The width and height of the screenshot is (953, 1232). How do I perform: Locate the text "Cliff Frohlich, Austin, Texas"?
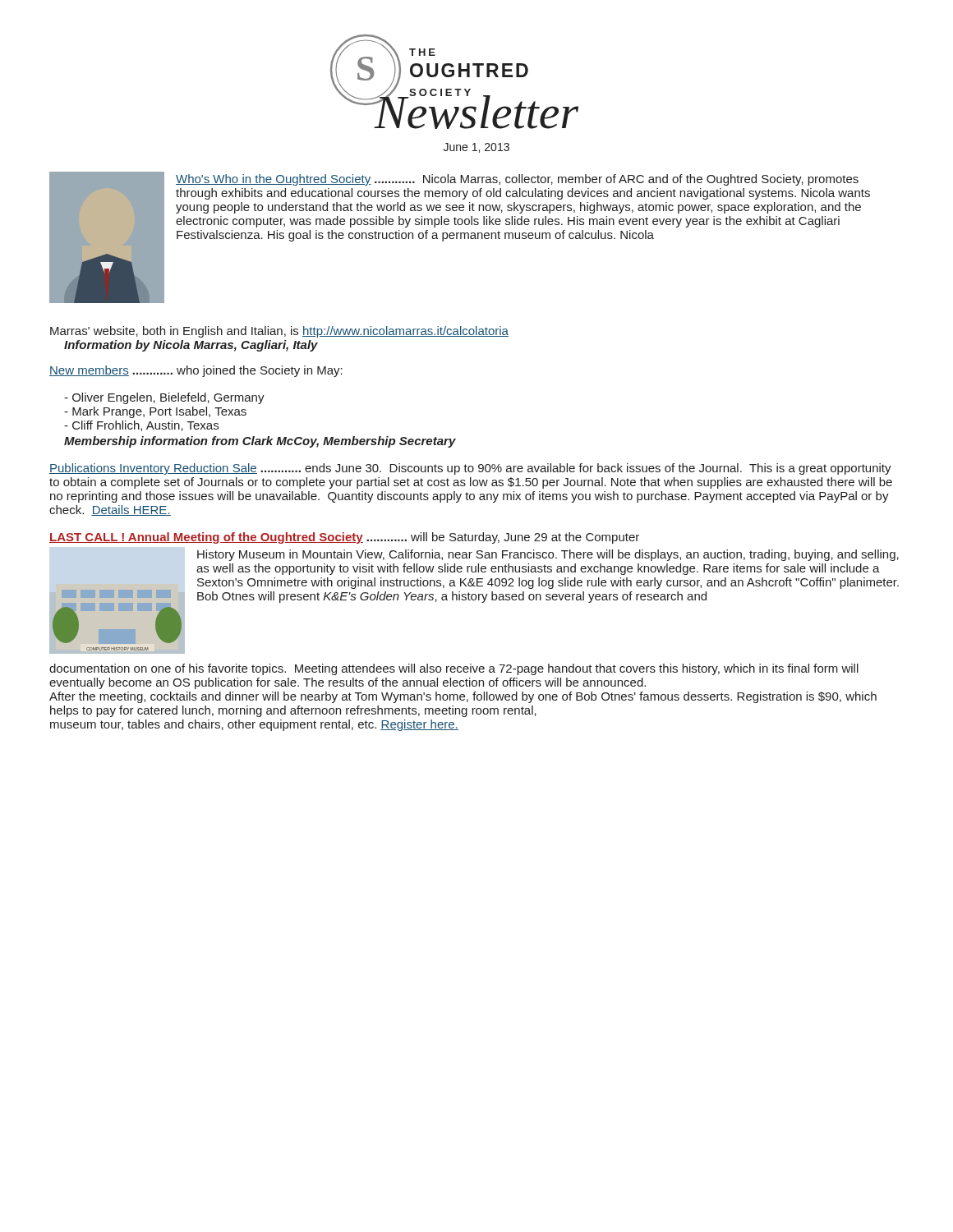pos(142,425)
